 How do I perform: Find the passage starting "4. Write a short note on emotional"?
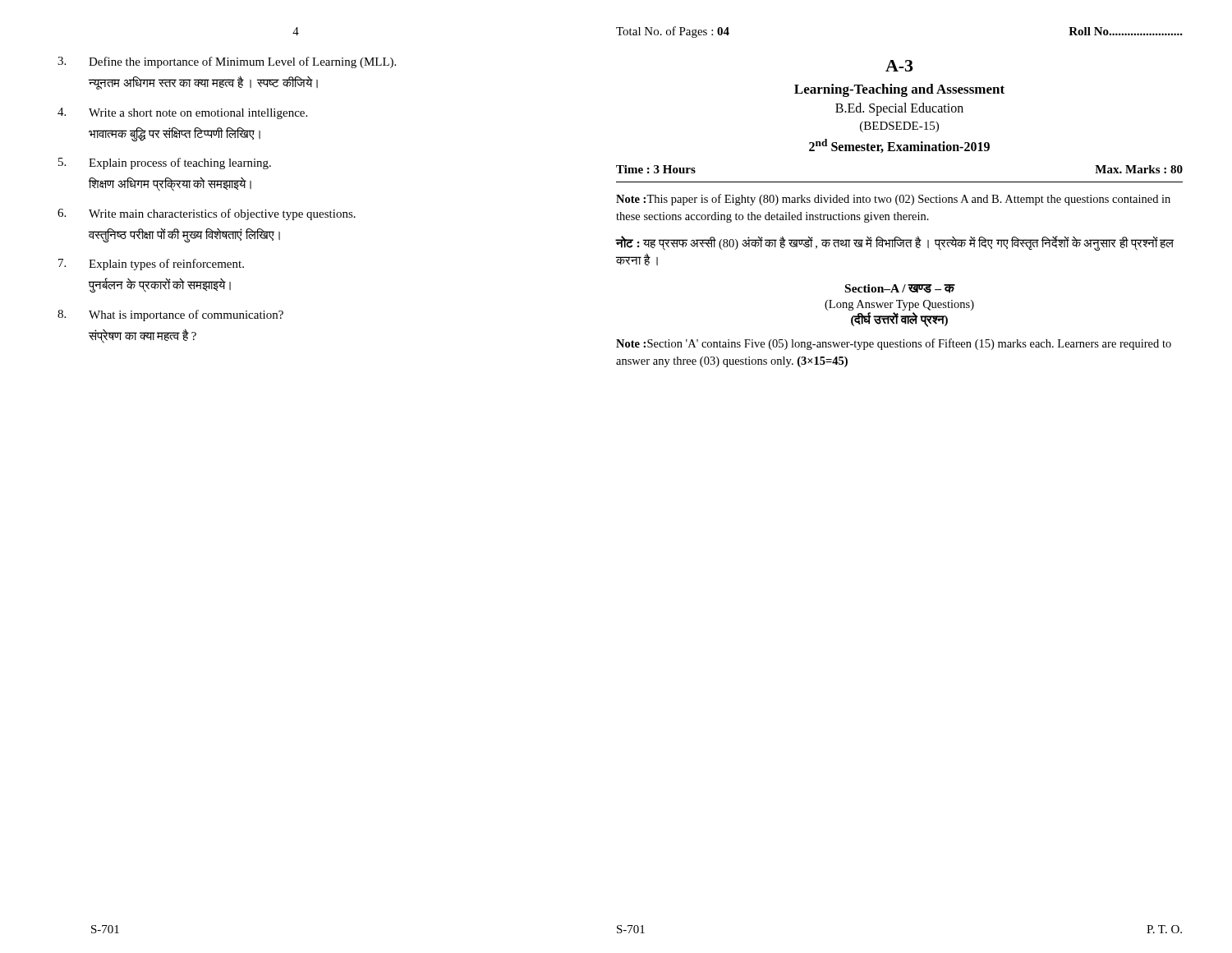(x=296, y=123)
